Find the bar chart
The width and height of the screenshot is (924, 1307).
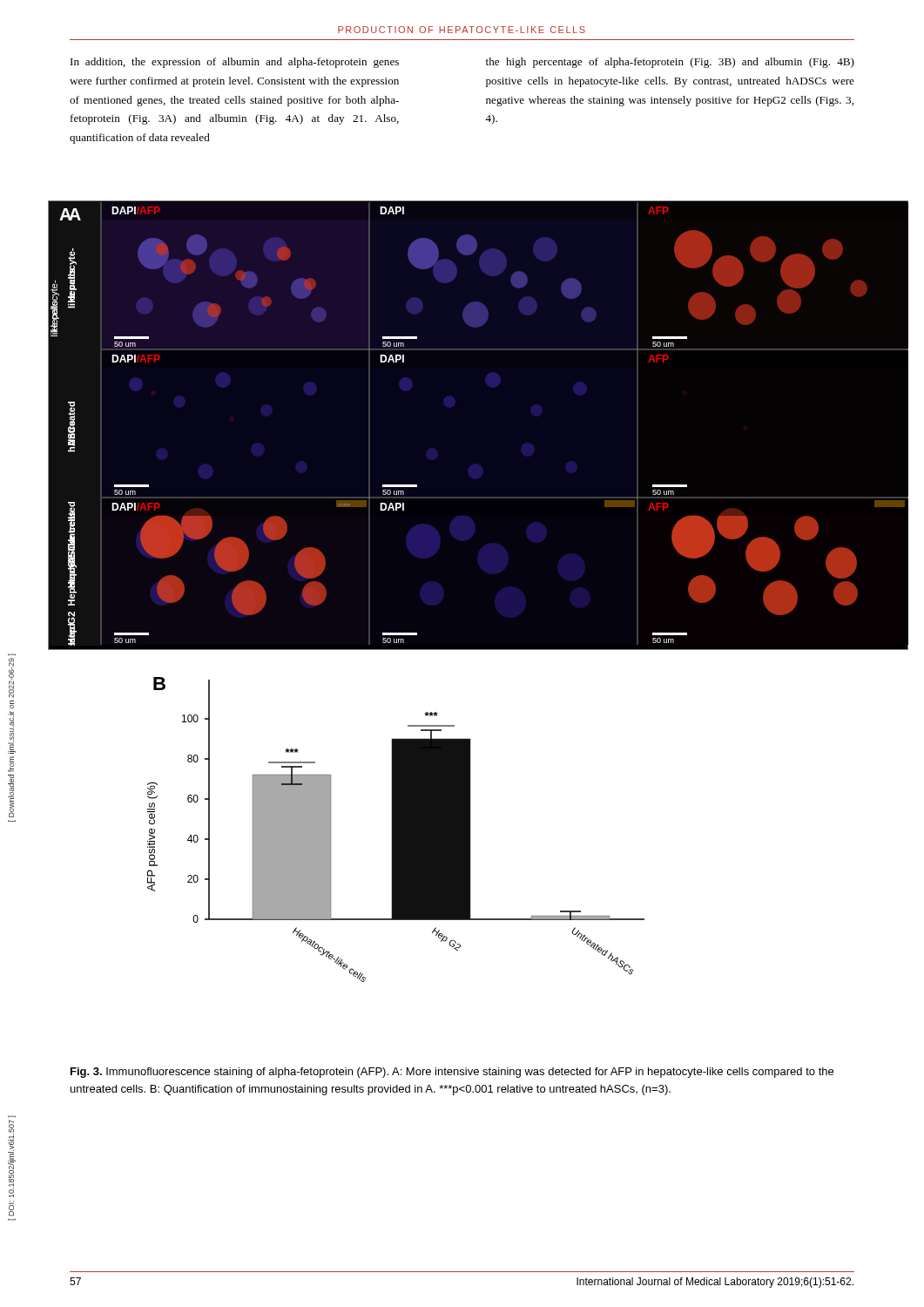click(418, 847)
